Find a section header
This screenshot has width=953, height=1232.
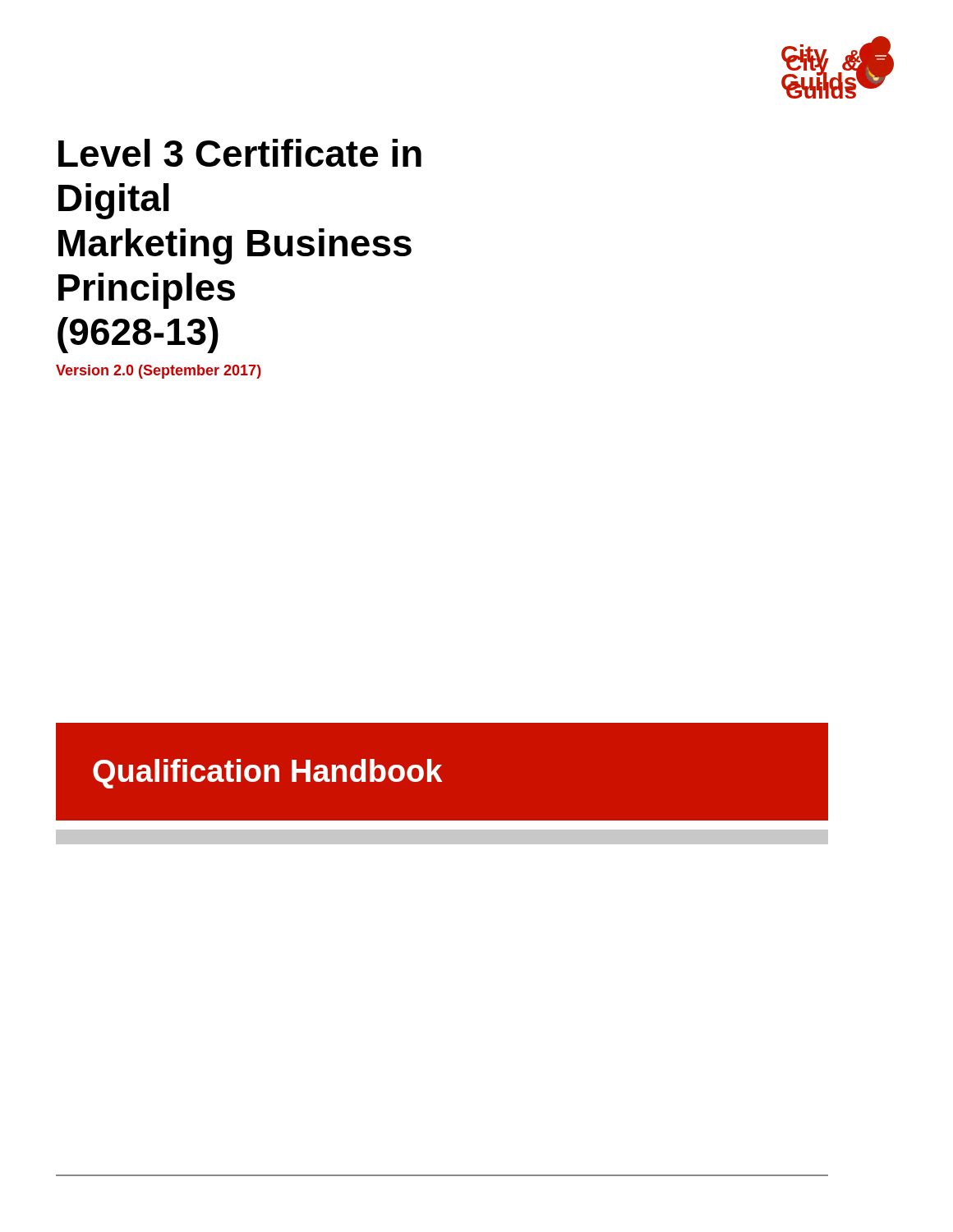coord(442,772)
